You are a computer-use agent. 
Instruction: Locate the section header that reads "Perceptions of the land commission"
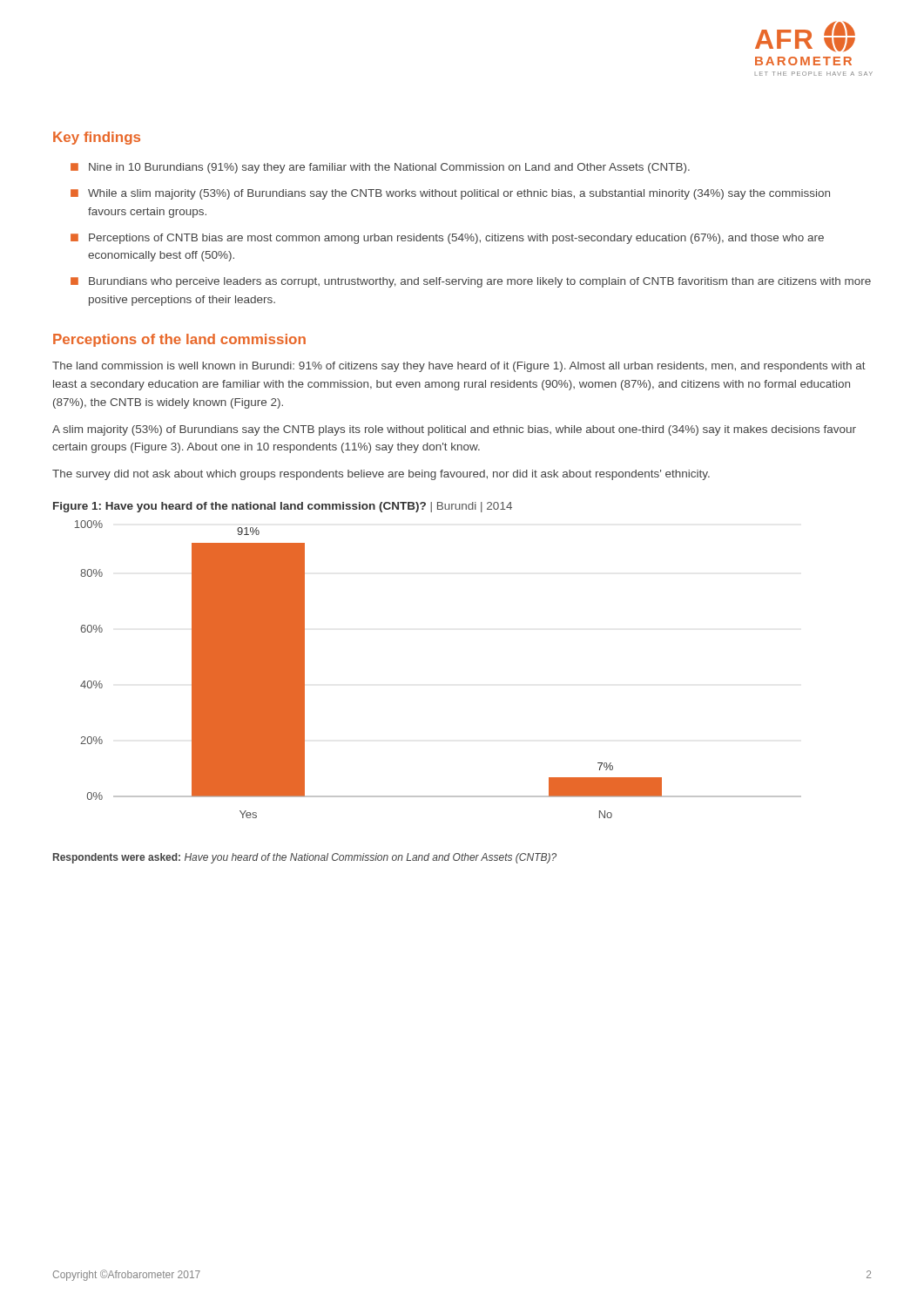[x=179, y=339]
